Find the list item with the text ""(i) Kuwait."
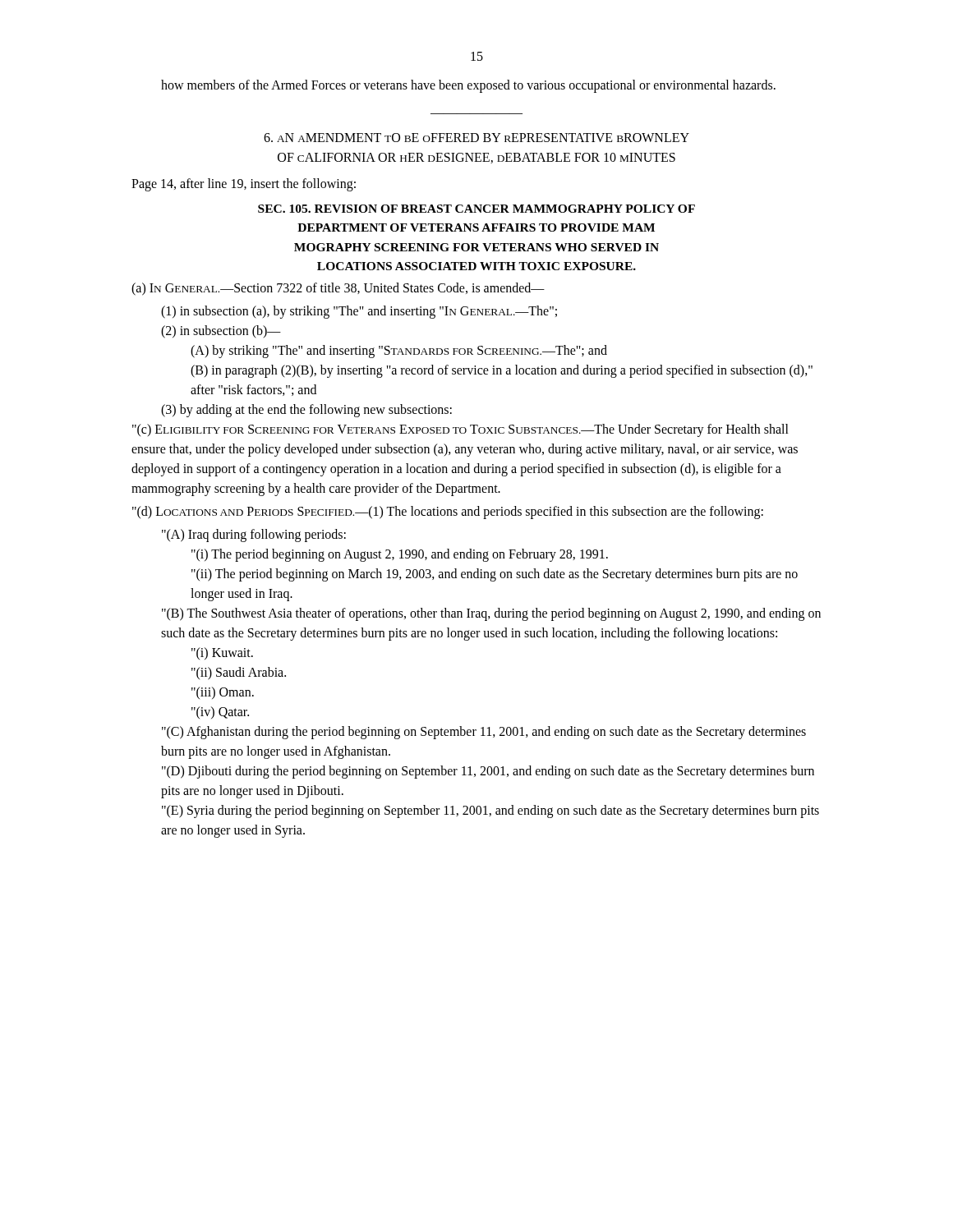 coord(222,653)
